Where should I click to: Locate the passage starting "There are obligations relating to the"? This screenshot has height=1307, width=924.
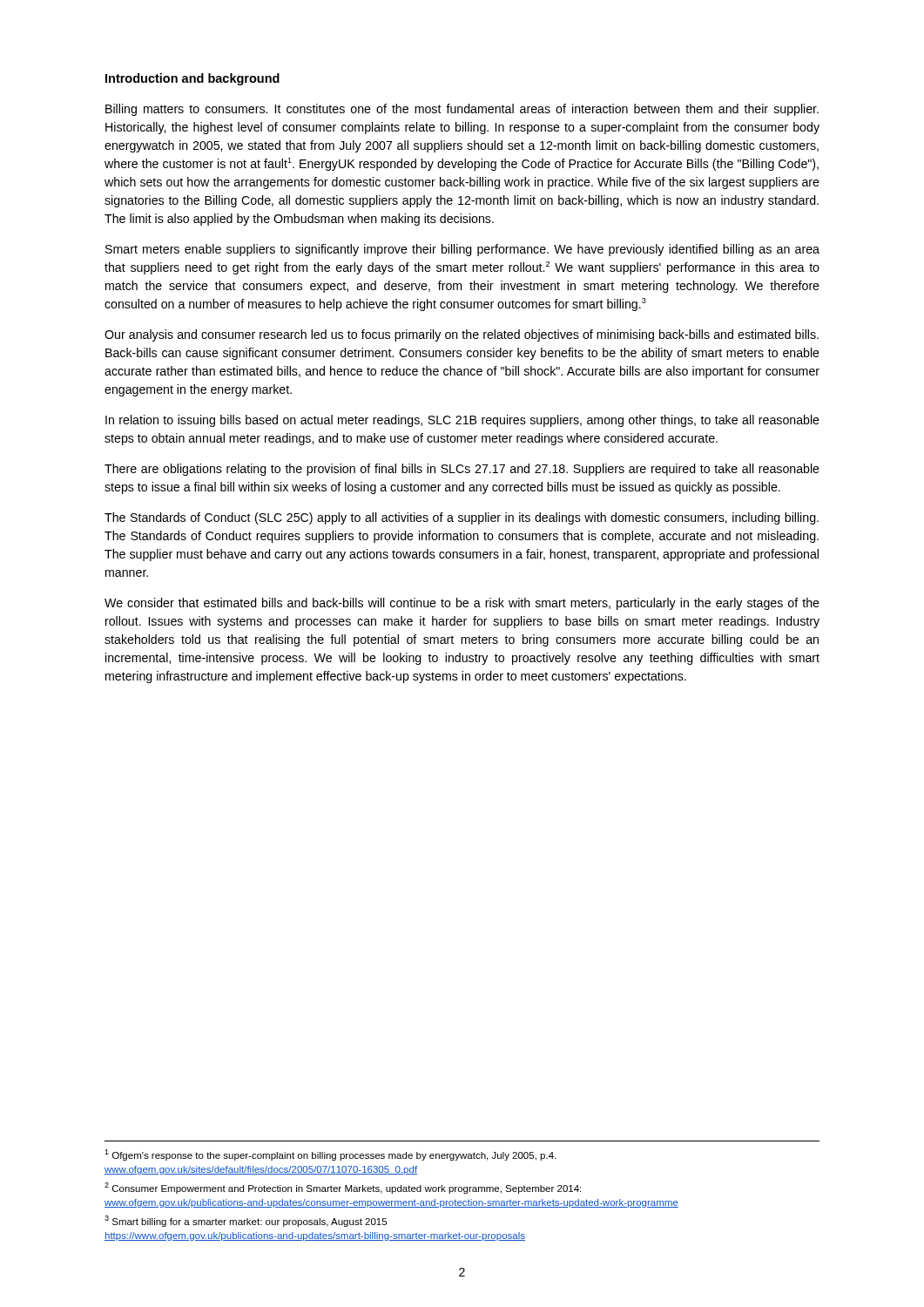pyautogui.click(x=462, y=478)
